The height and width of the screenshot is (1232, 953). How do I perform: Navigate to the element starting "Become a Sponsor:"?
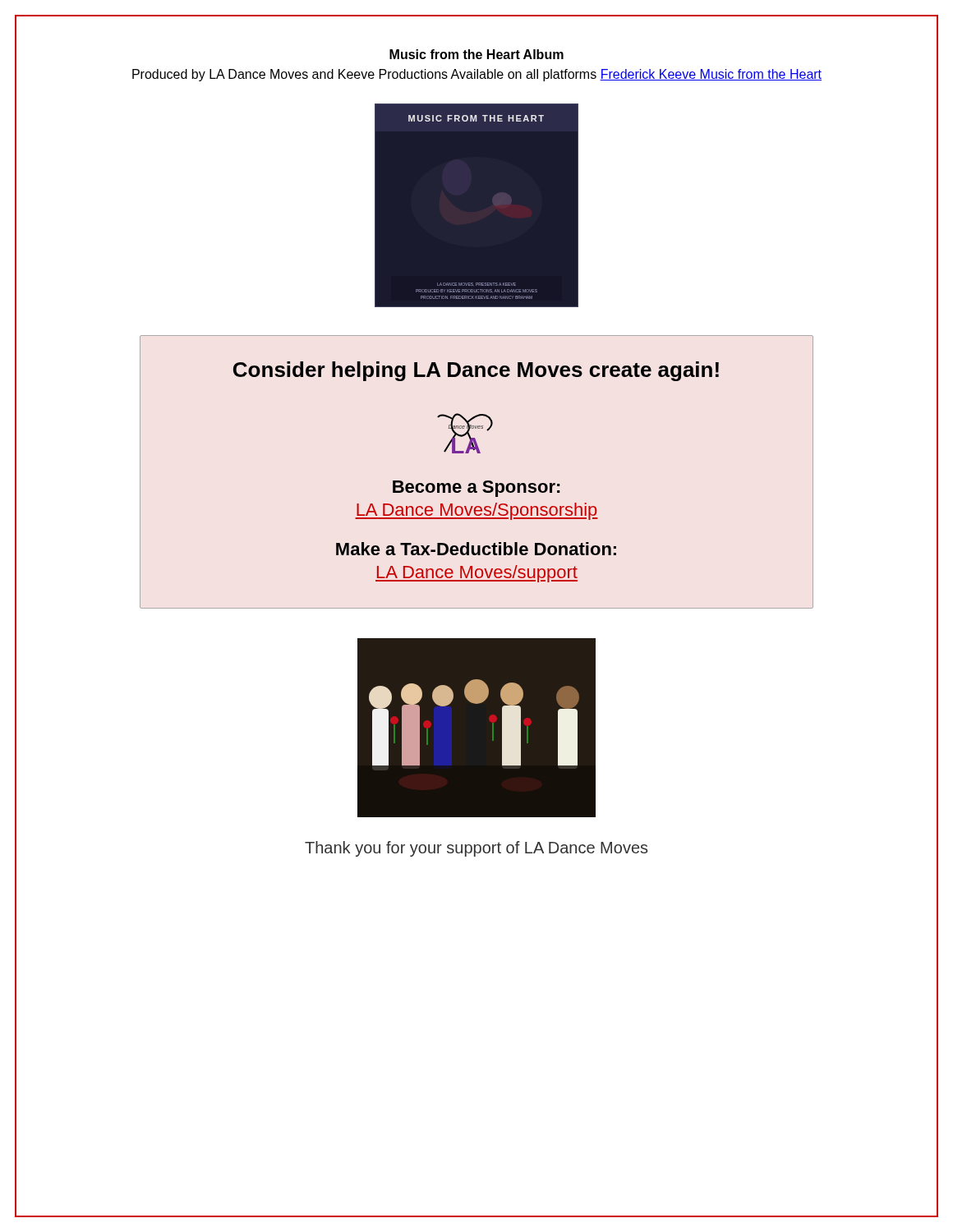(x=476, y=487)
